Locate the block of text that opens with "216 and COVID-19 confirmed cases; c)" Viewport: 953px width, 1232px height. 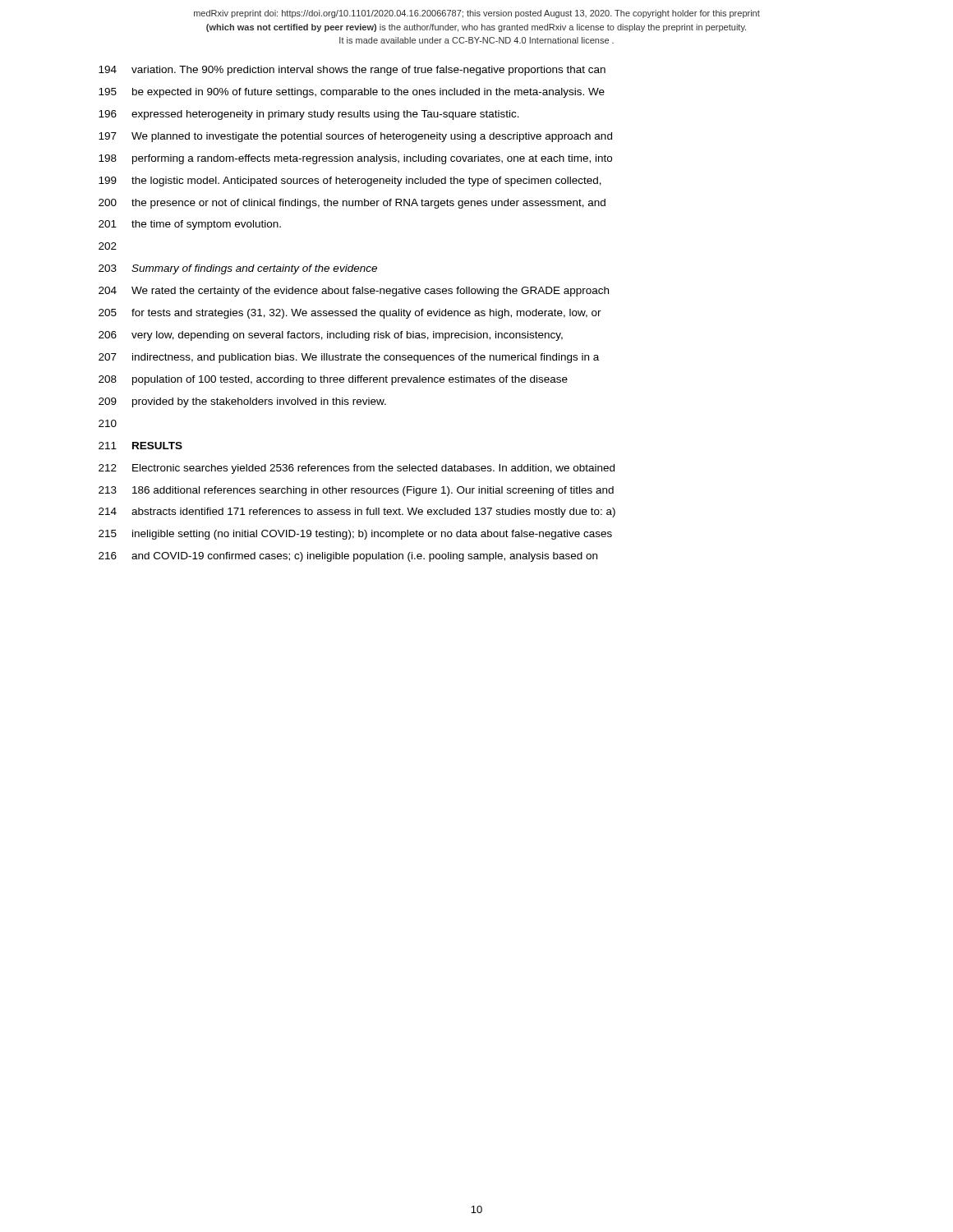pyautogui.click(x=485, y=557)
